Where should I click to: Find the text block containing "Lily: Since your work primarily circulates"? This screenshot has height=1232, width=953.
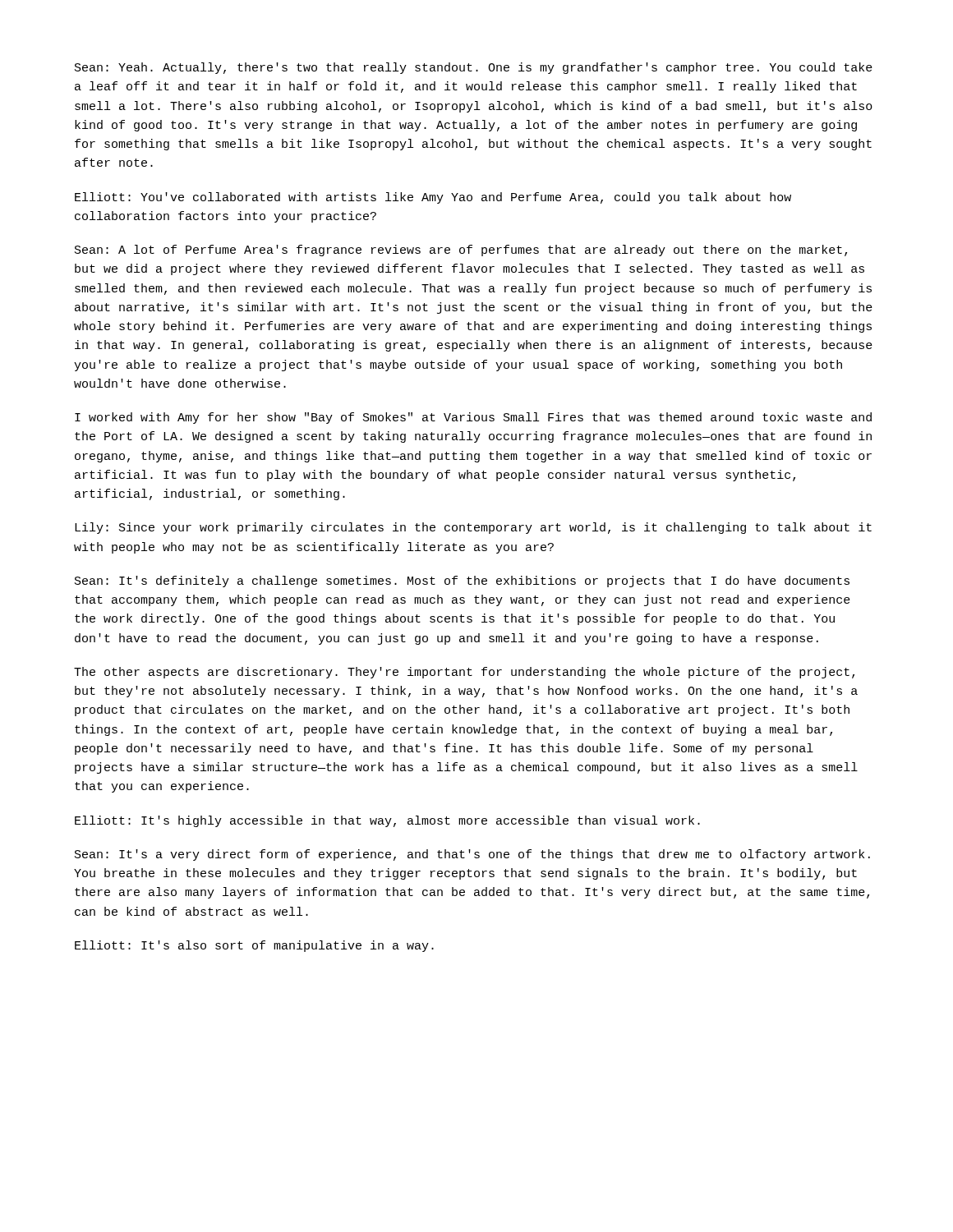(x=473, y=538)
